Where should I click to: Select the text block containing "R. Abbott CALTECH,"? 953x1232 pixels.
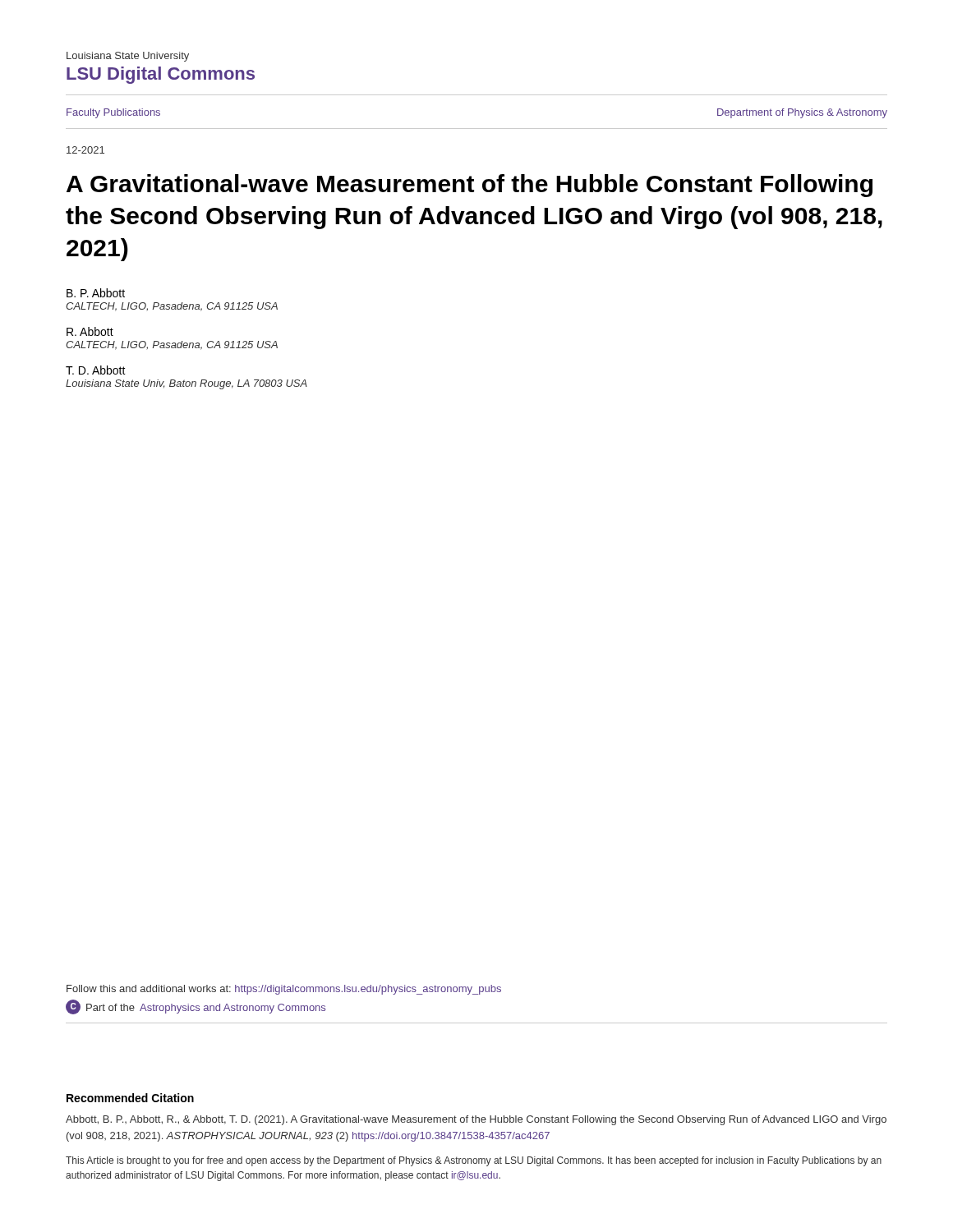click(90, 331)
